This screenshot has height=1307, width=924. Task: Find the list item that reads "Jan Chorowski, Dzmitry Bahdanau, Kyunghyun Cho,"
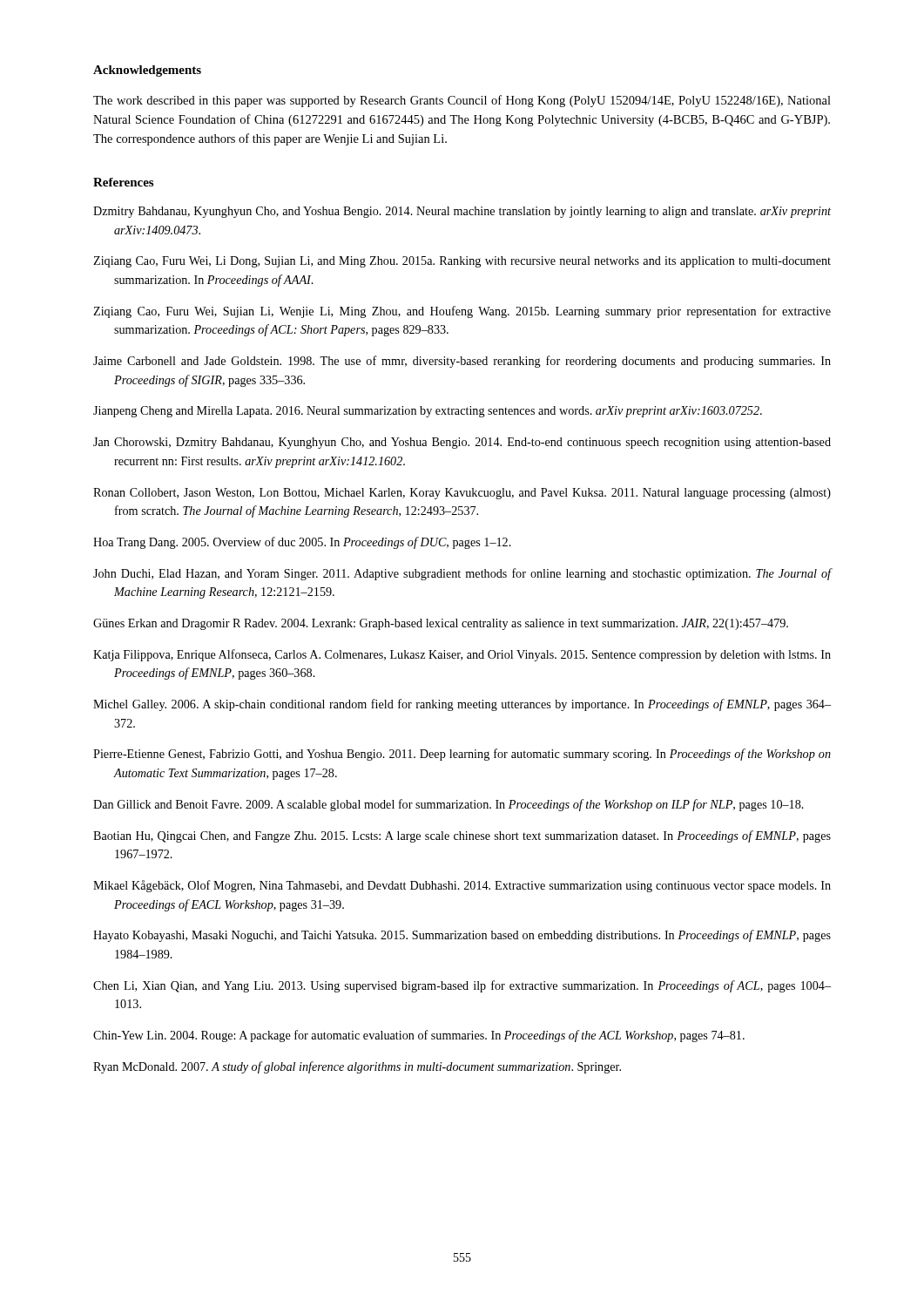point(462,452)
